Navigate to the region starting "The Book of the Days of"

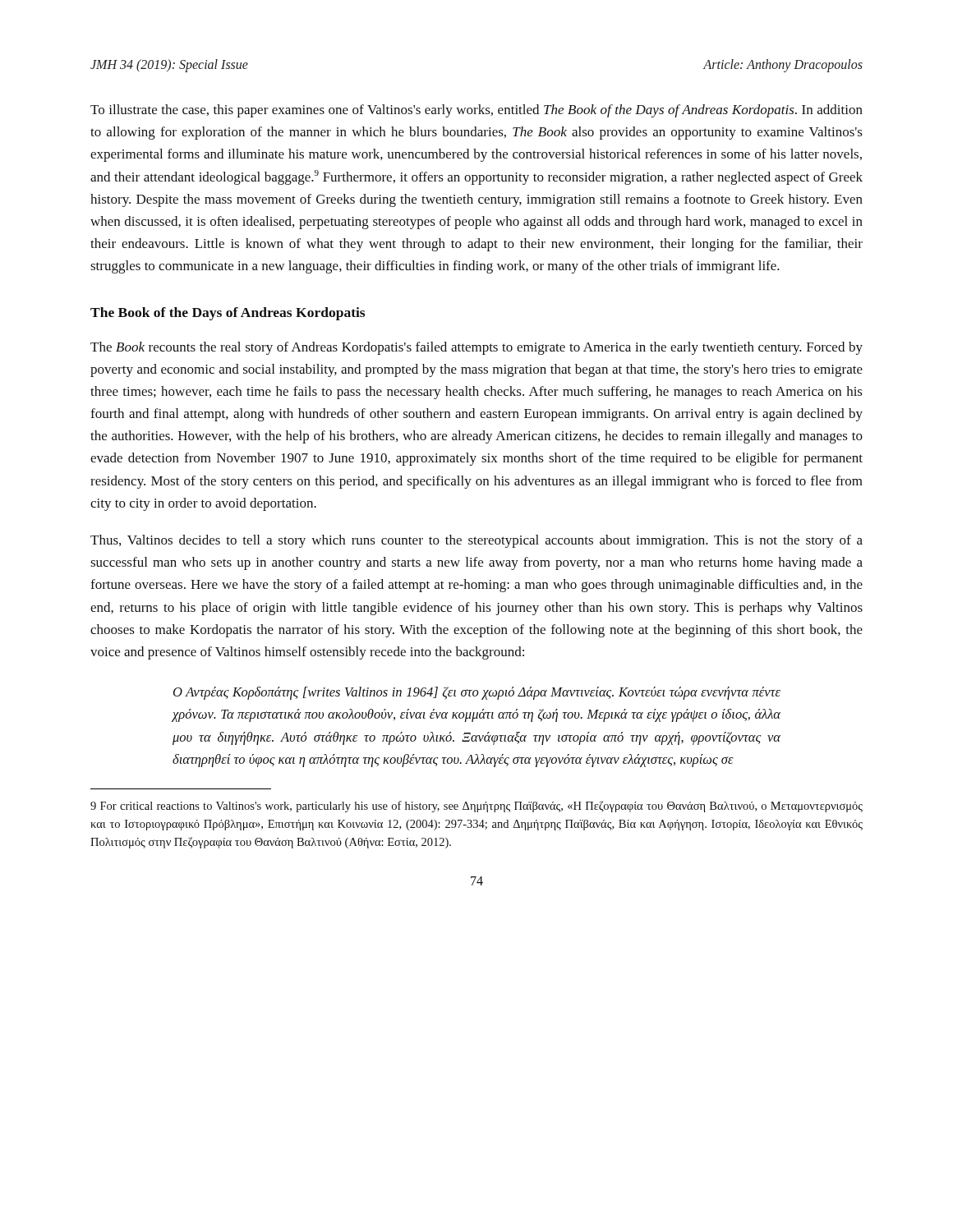point(228,312)
